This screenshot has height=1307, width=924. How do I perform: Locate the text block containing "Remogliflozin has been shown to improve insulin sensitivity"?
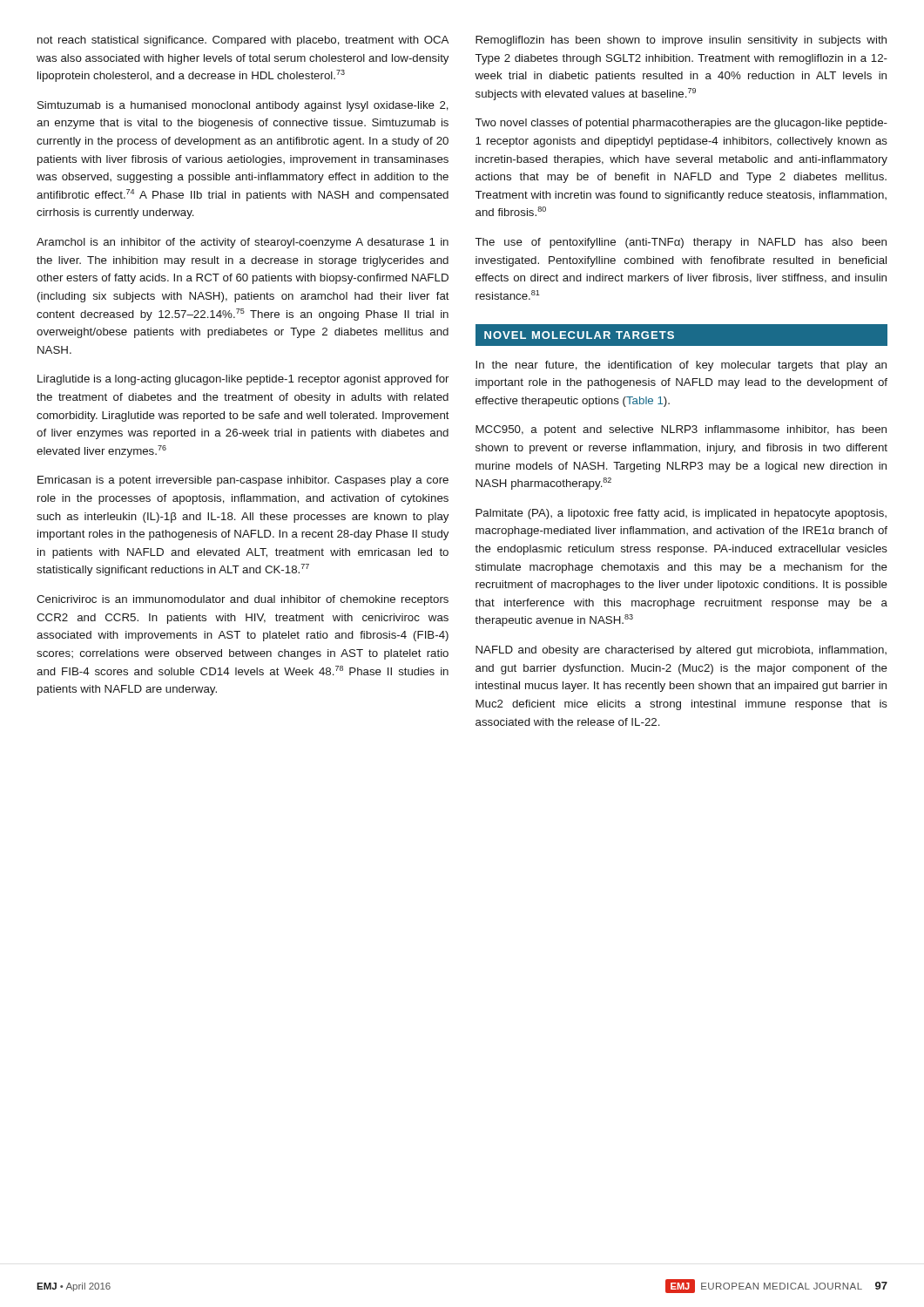pos(681,67)
